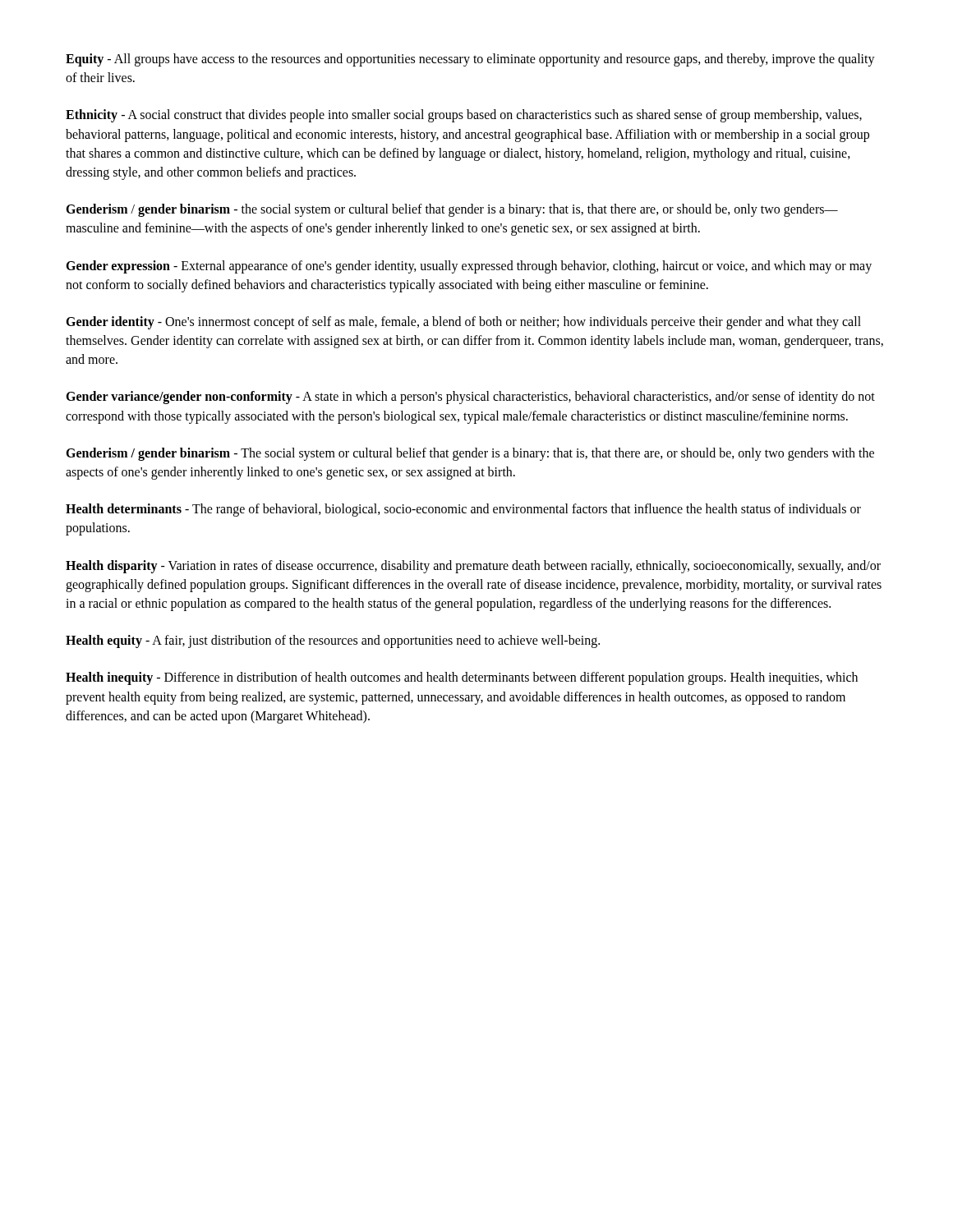Find the block on this page that starts "Gender variance/gender non-conformity"

(470, 406)
